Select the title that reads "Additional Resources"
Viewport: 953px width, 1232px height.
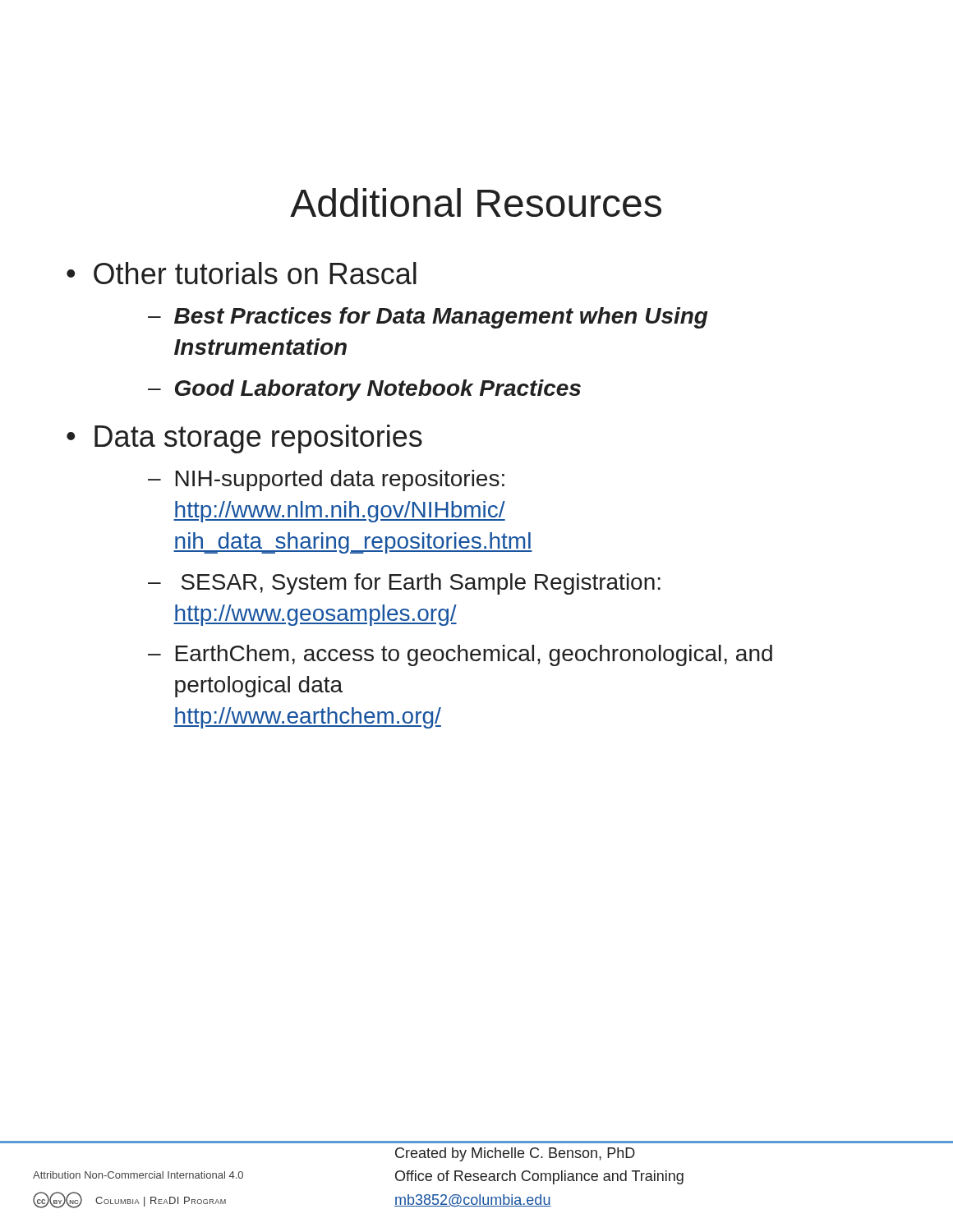(x=476, y=203)
